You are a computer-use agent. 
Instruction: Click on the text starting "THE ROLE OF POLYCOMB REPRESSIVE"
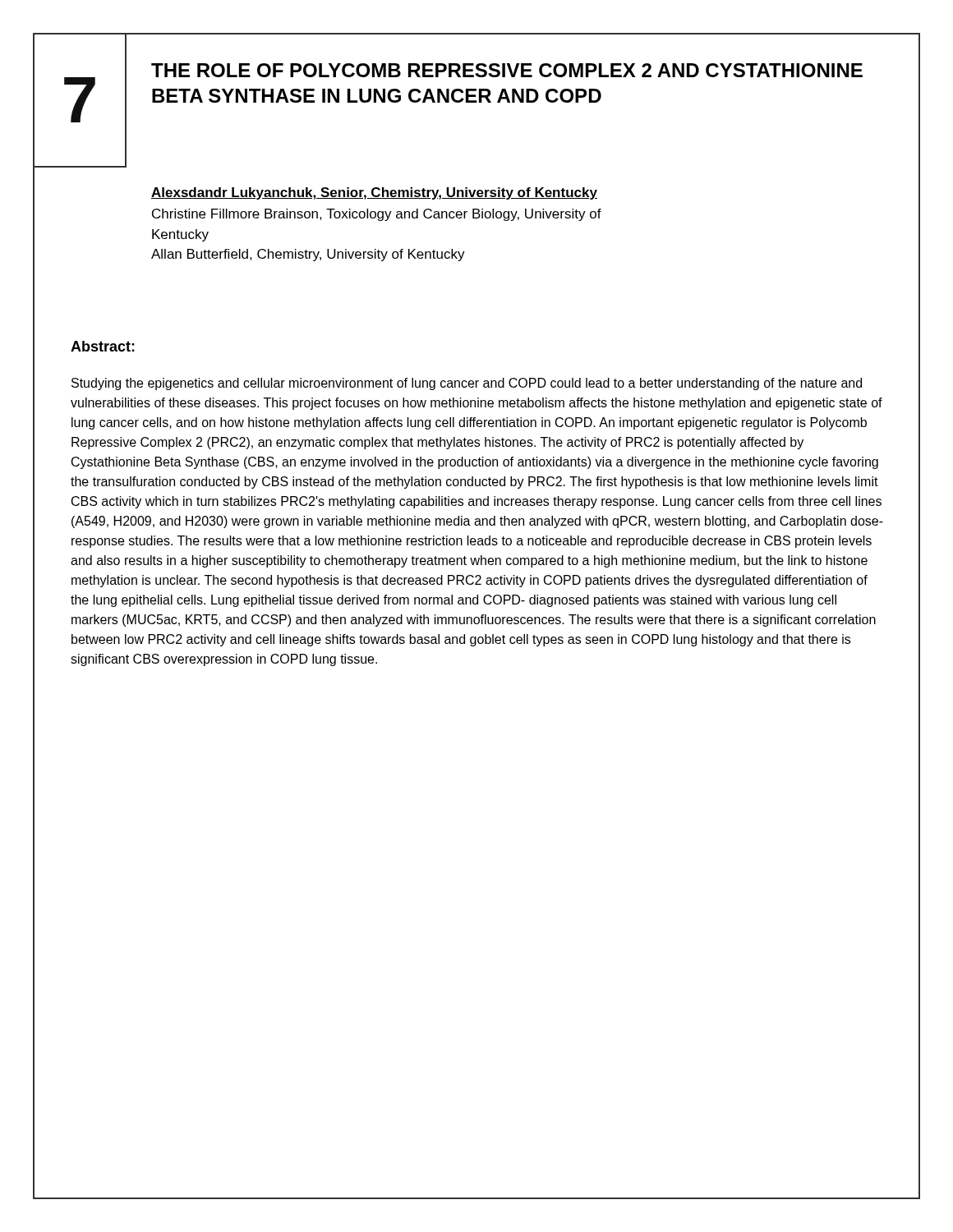point(519,83)
